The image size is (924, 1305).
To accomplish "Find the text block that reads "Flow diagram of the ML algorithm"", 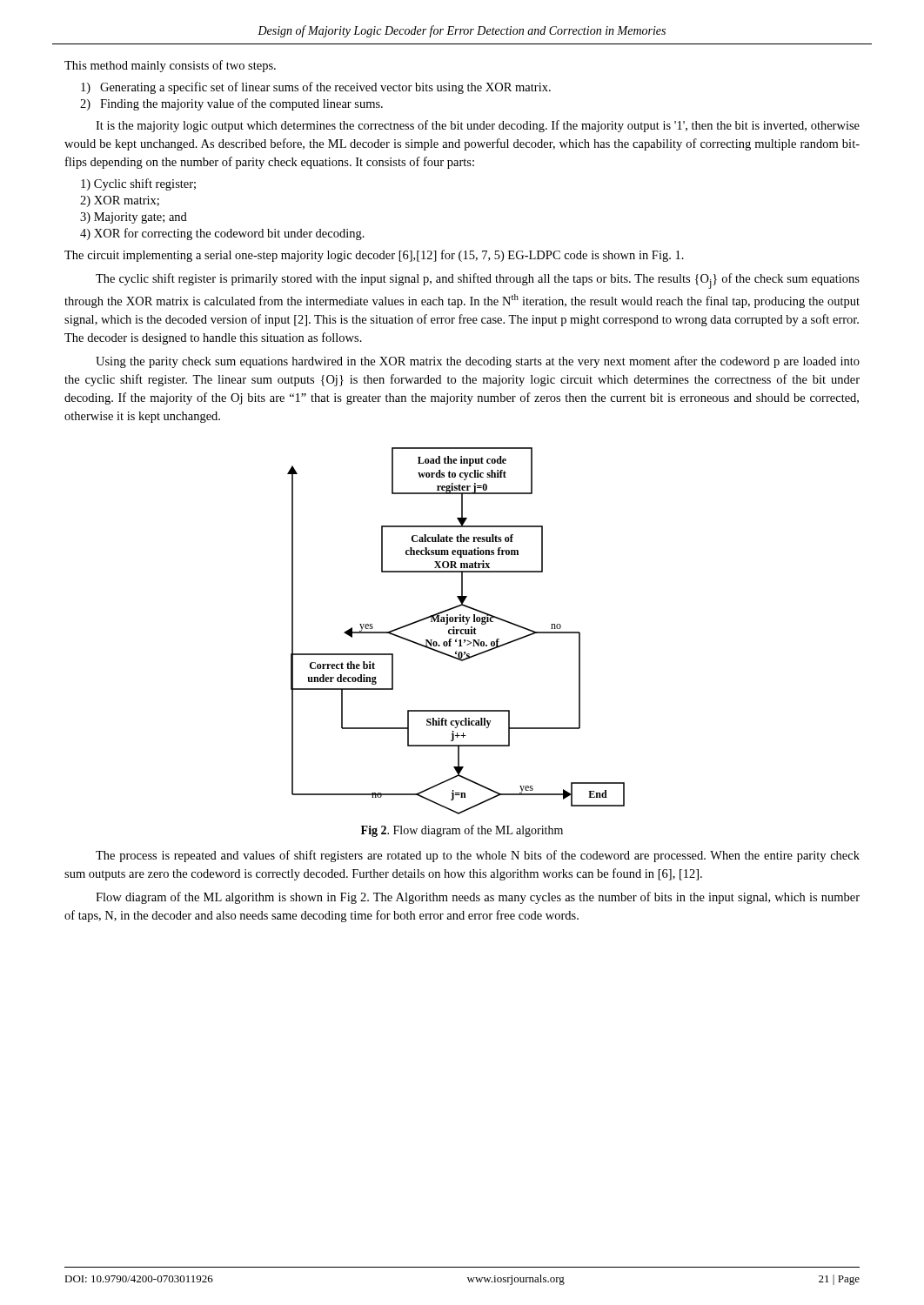I will pyautogui.click(x=462, y=907).
